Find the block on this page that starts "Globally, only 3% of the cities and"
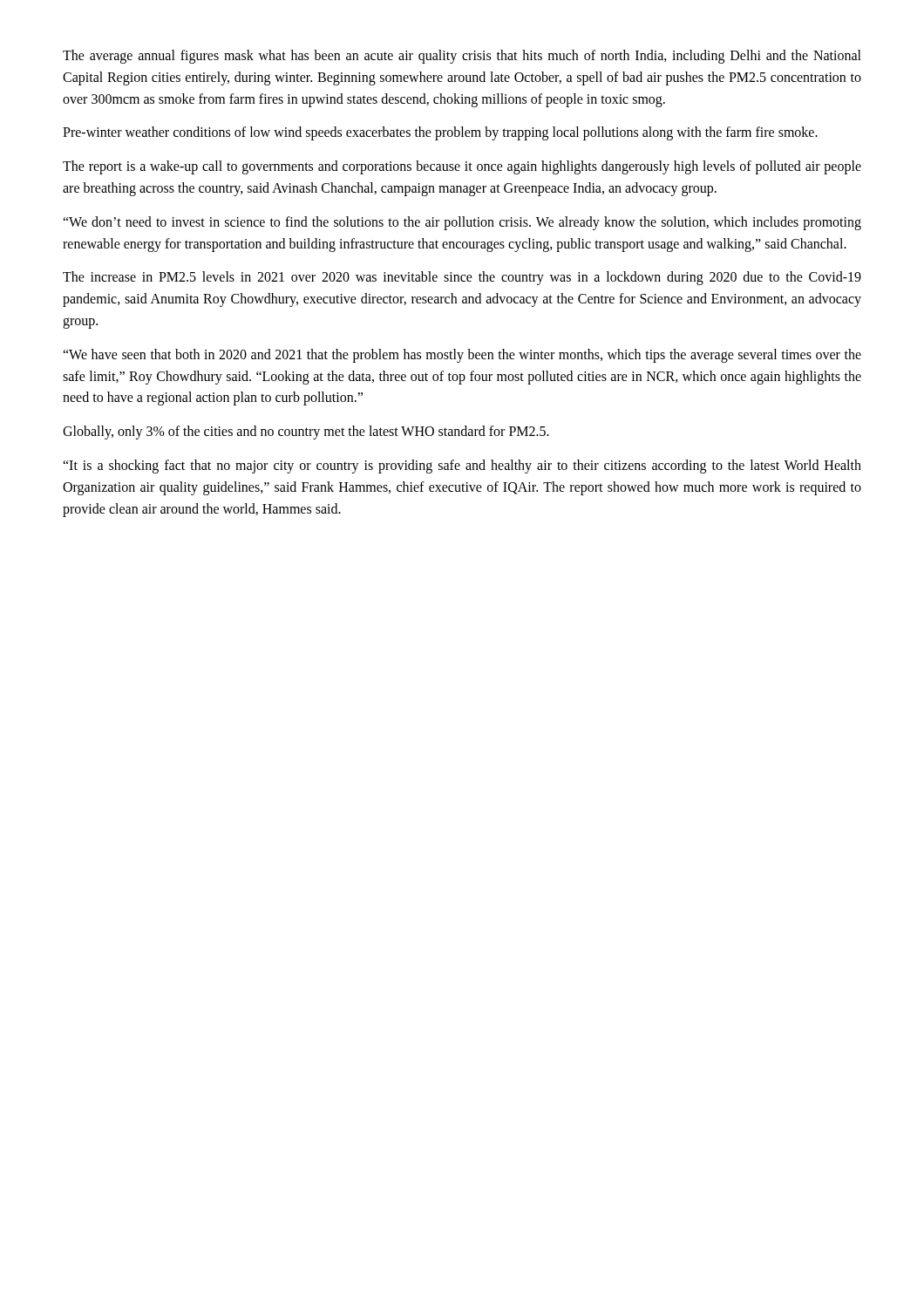This screenshot has width=924, height=1308. tap(306, 431)
